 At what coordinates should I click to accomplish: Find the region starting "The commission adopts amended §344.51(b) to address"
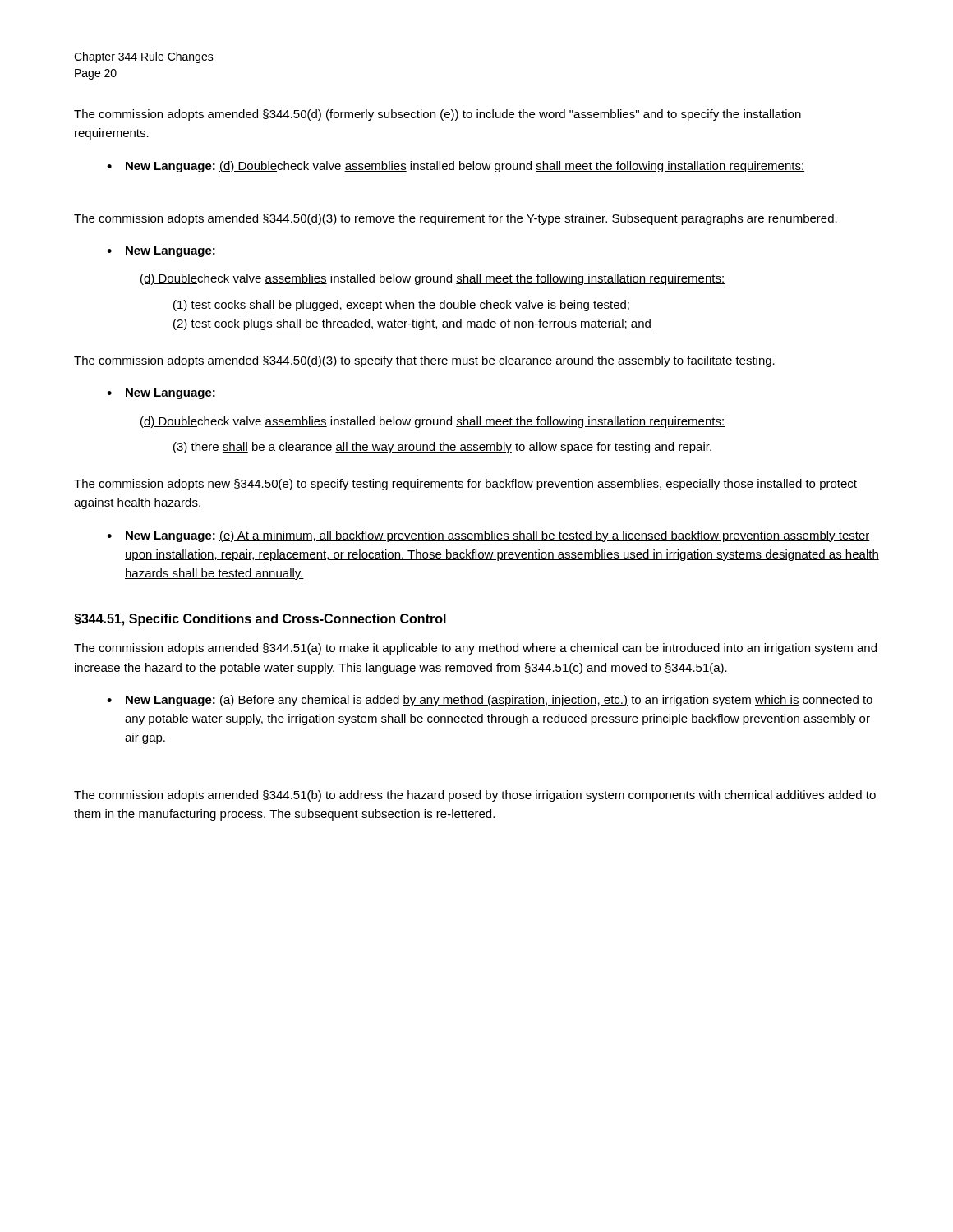(x=475, y=804)
